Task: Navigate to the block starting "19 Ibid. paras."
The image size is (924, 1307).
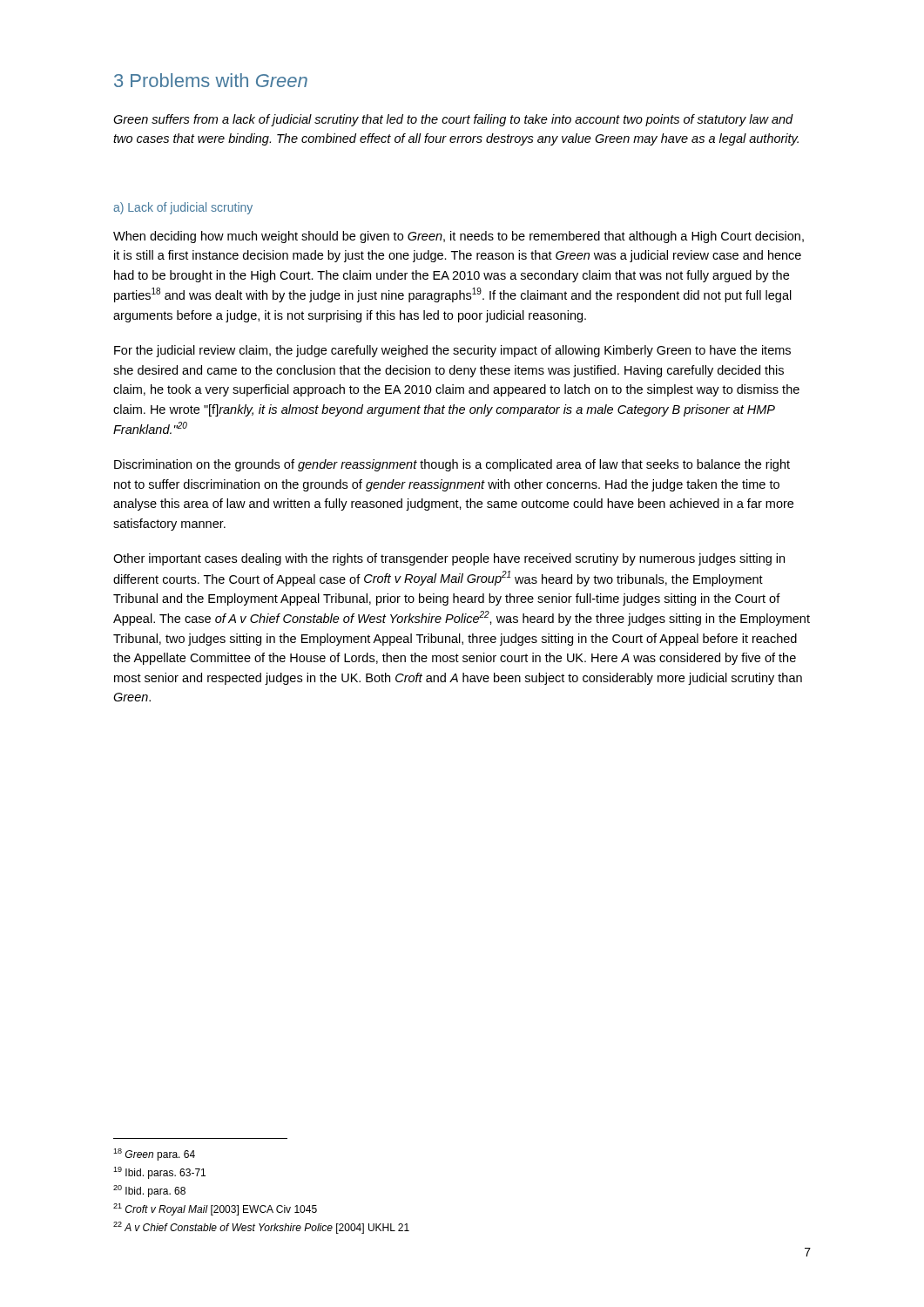Action: (160, 1172)
